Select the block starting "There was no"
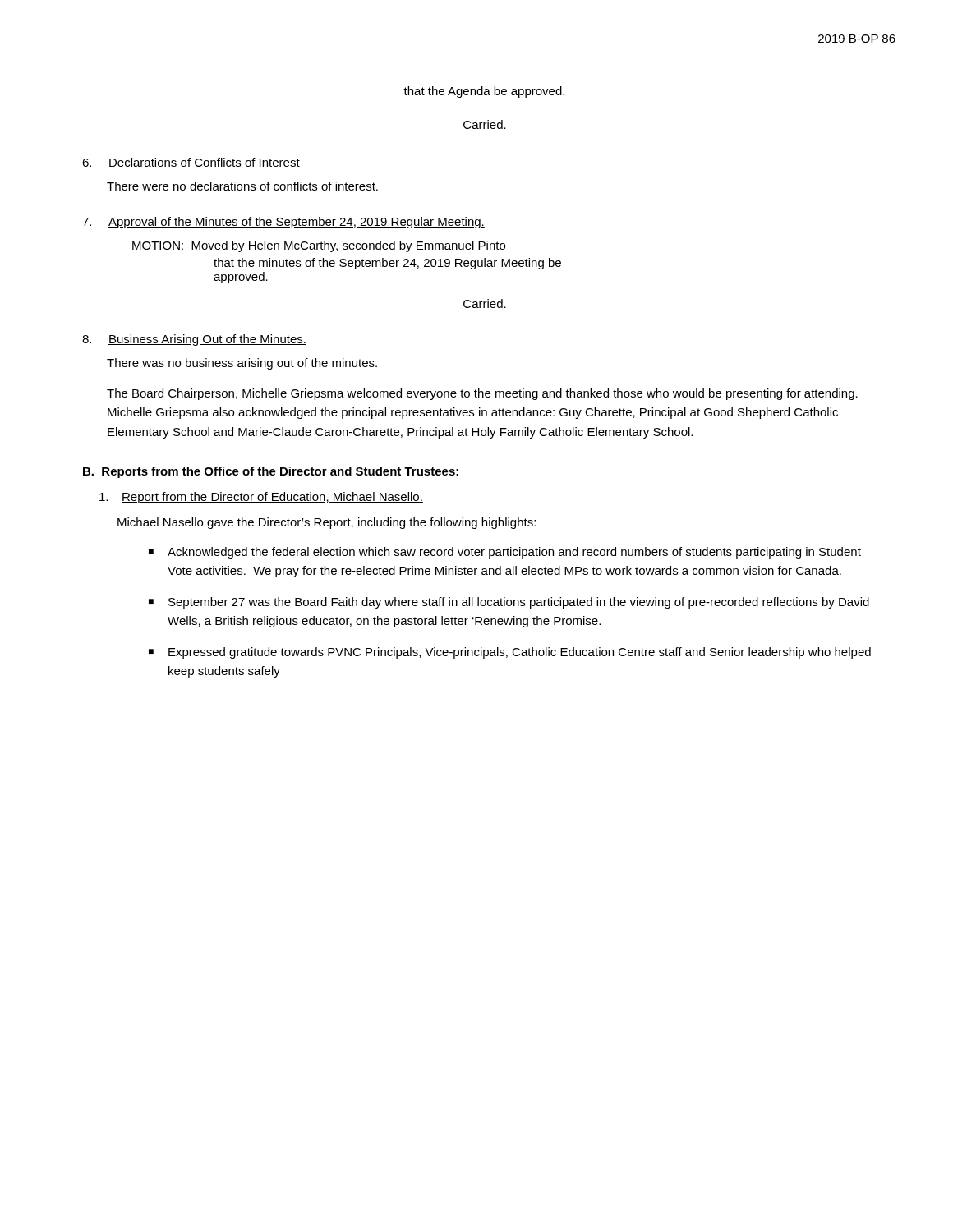953x1232 pixels. coord(242,362)
